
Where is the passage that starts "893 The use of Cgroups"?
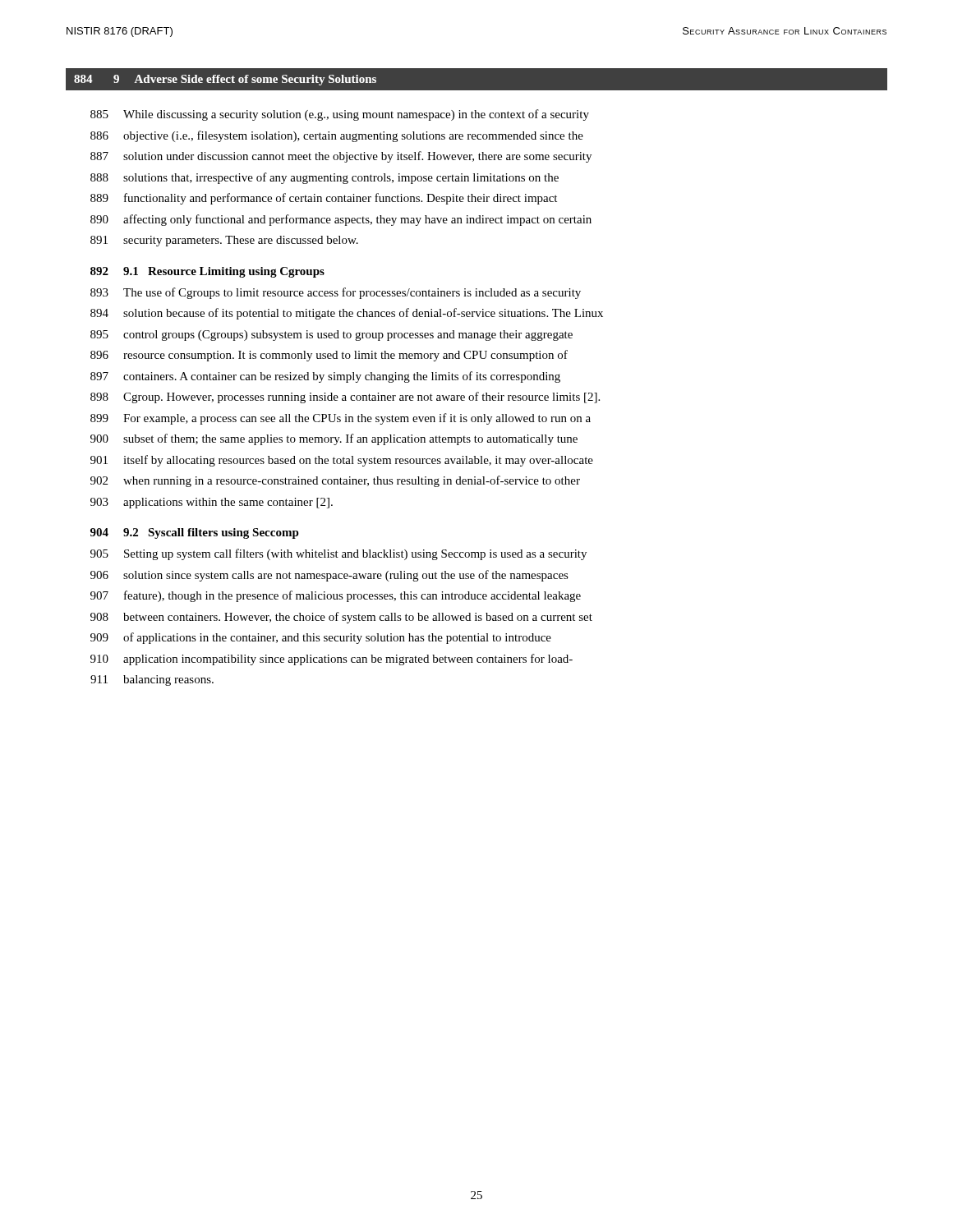[476, 292]
